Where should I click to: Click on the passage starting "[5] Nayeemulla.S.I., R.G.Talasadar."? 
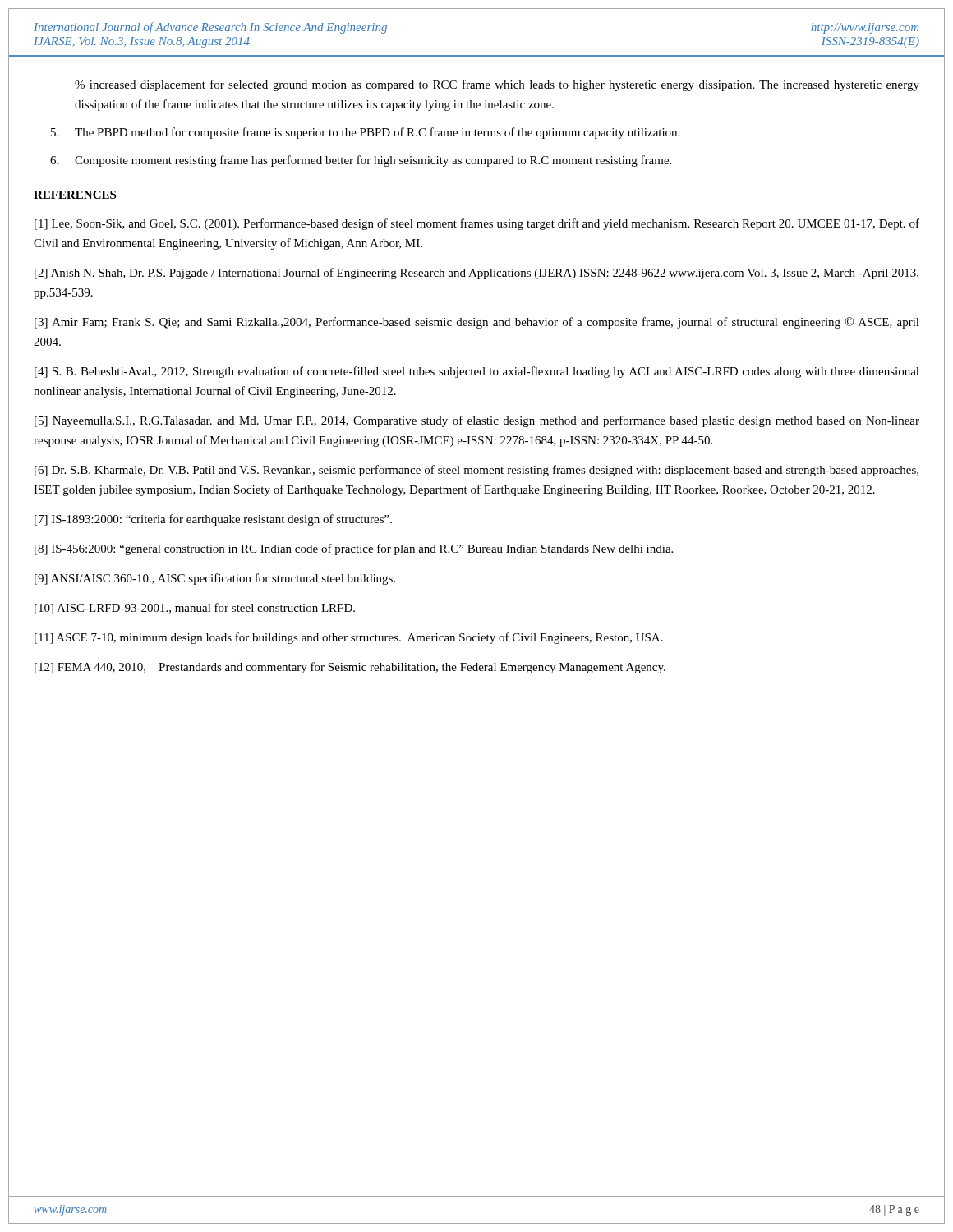pyautogui.click(x=476, y=430)
